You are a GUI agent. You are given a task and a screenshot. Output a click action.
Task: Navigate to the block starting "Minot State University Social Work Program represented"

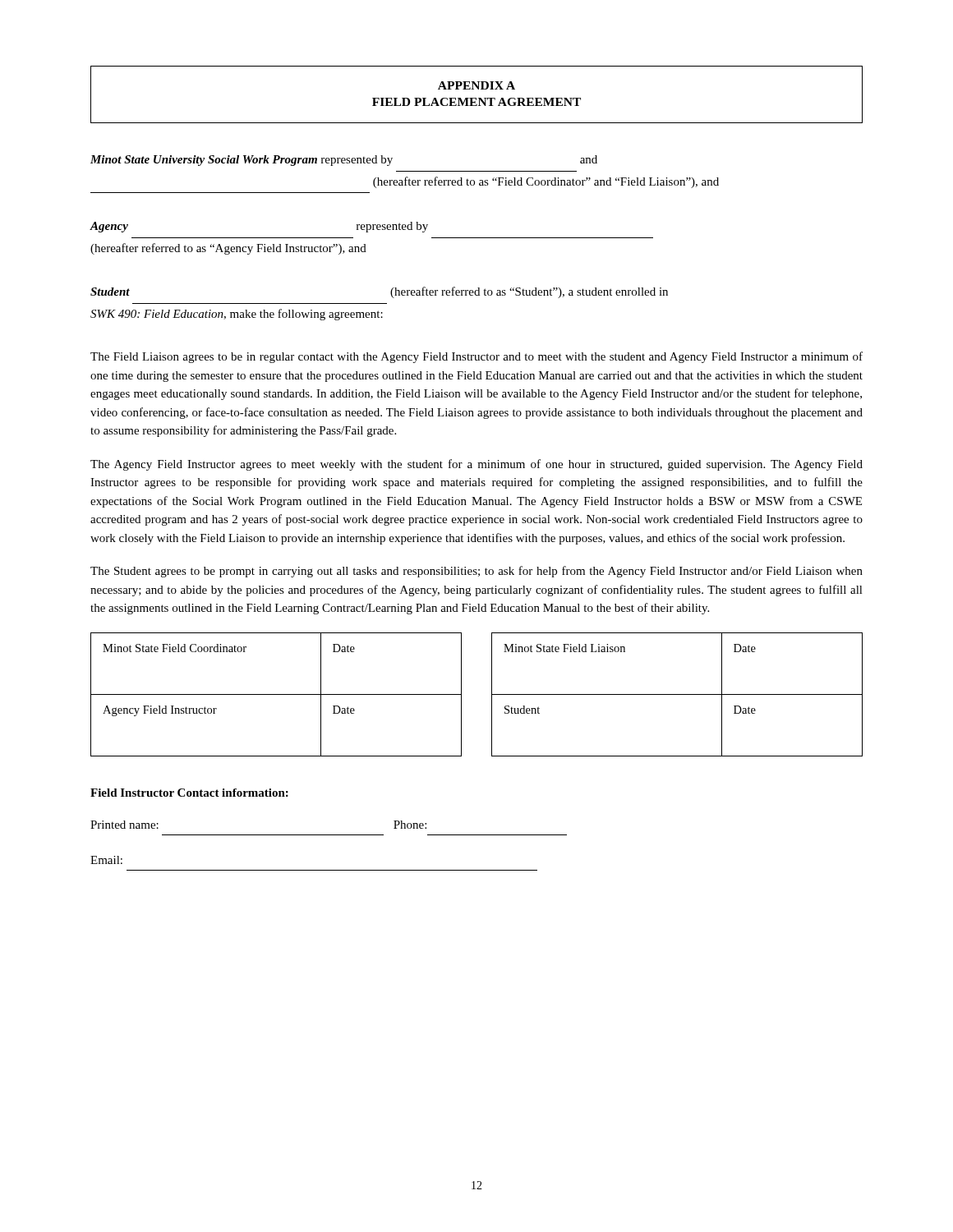(405, 171)
